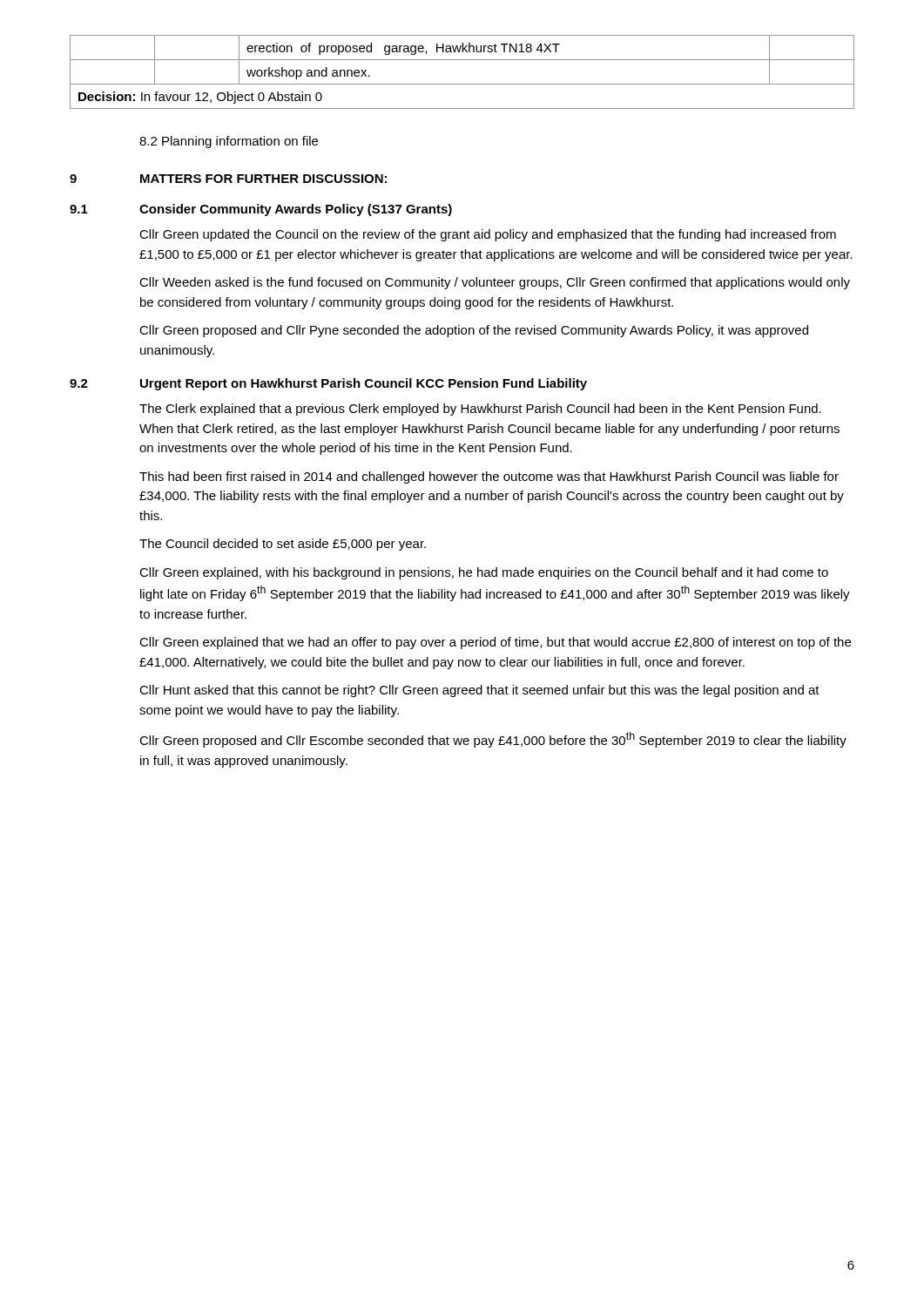Select the region starting "9 MATTERS FOR FURTHER DISCUSSION:"
The image size is (924, 1307).
(x=229, y=178)
